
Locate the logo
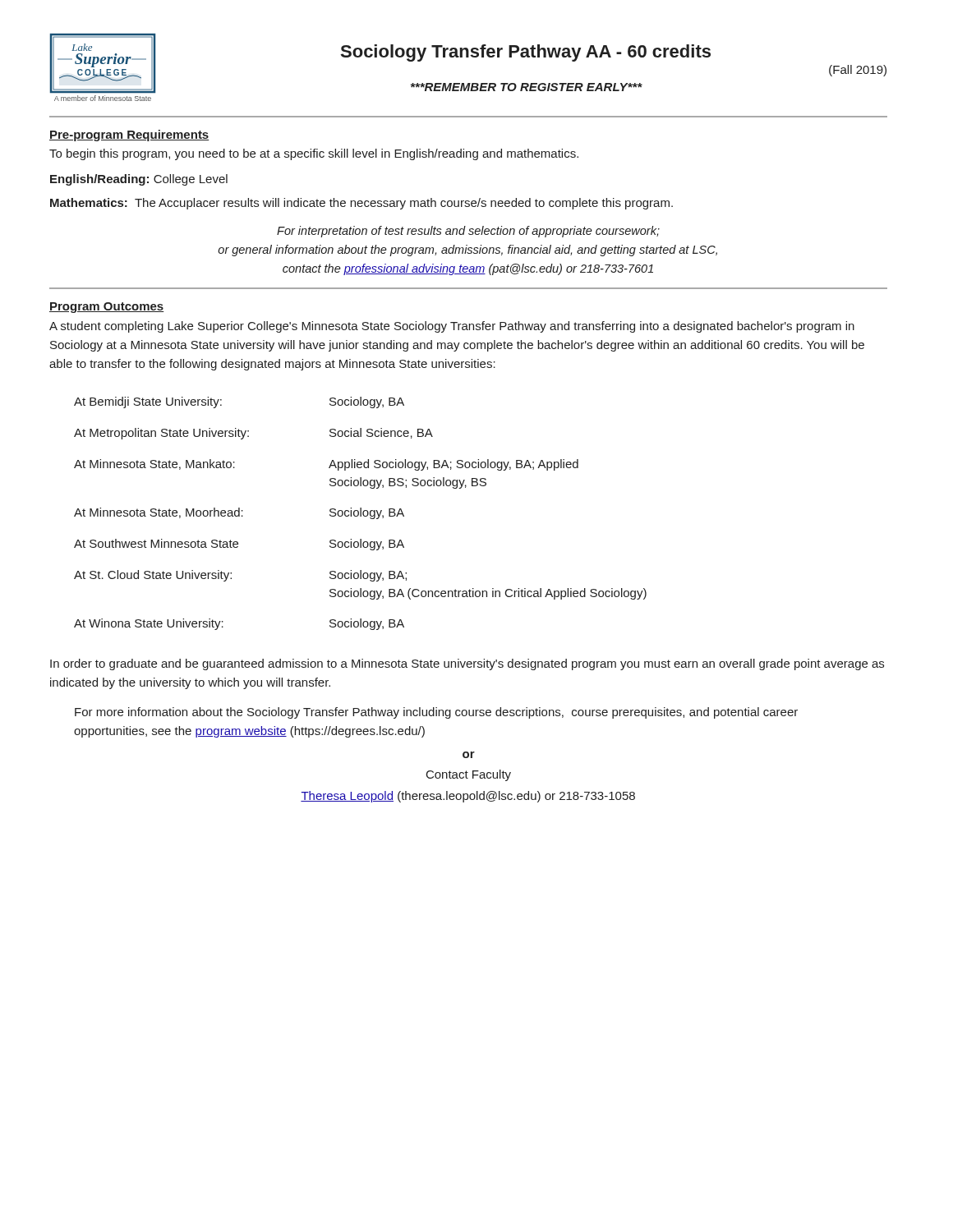(107, 71)
